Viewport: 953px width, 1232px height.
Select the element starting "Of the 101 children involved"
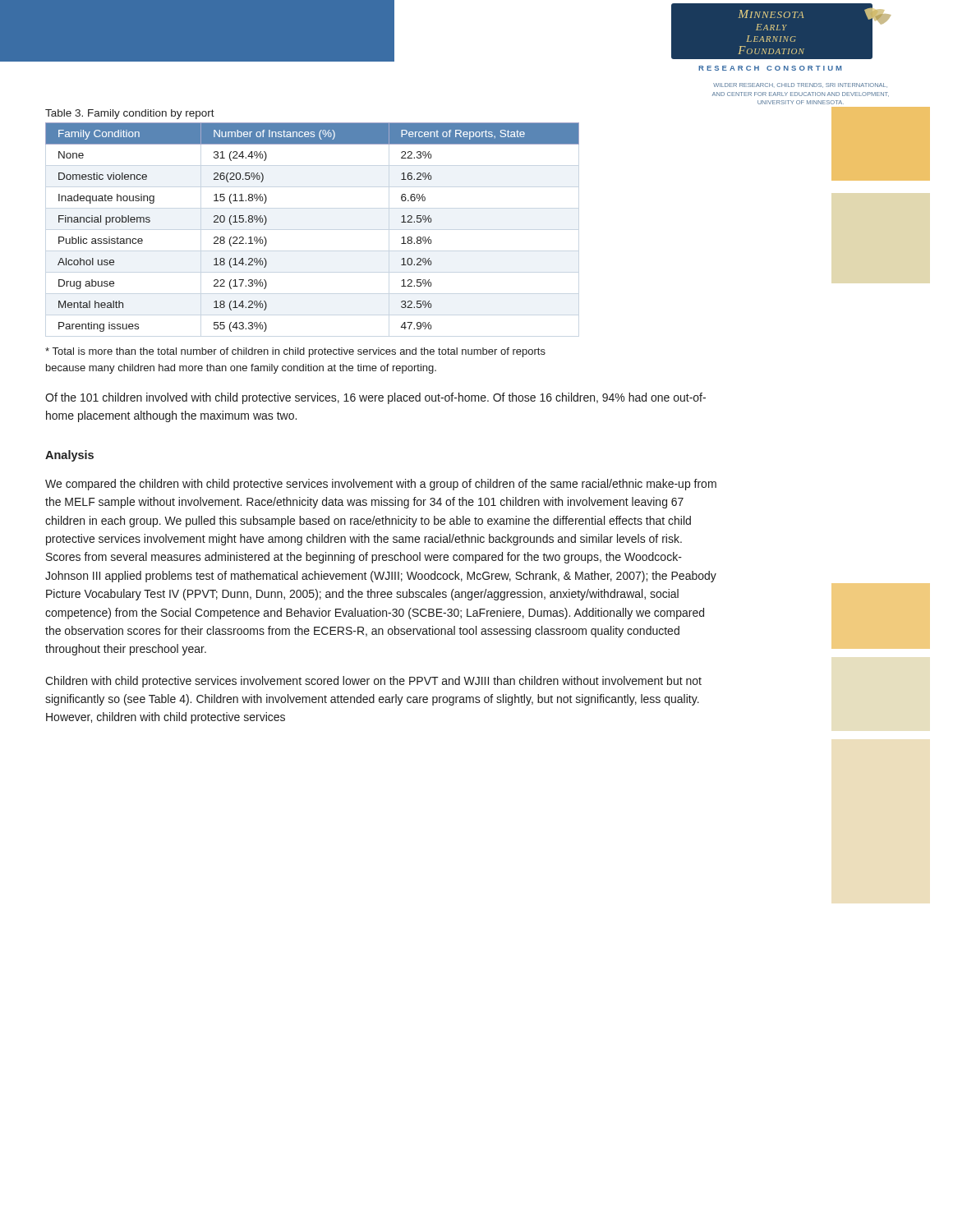click(376, 407)
